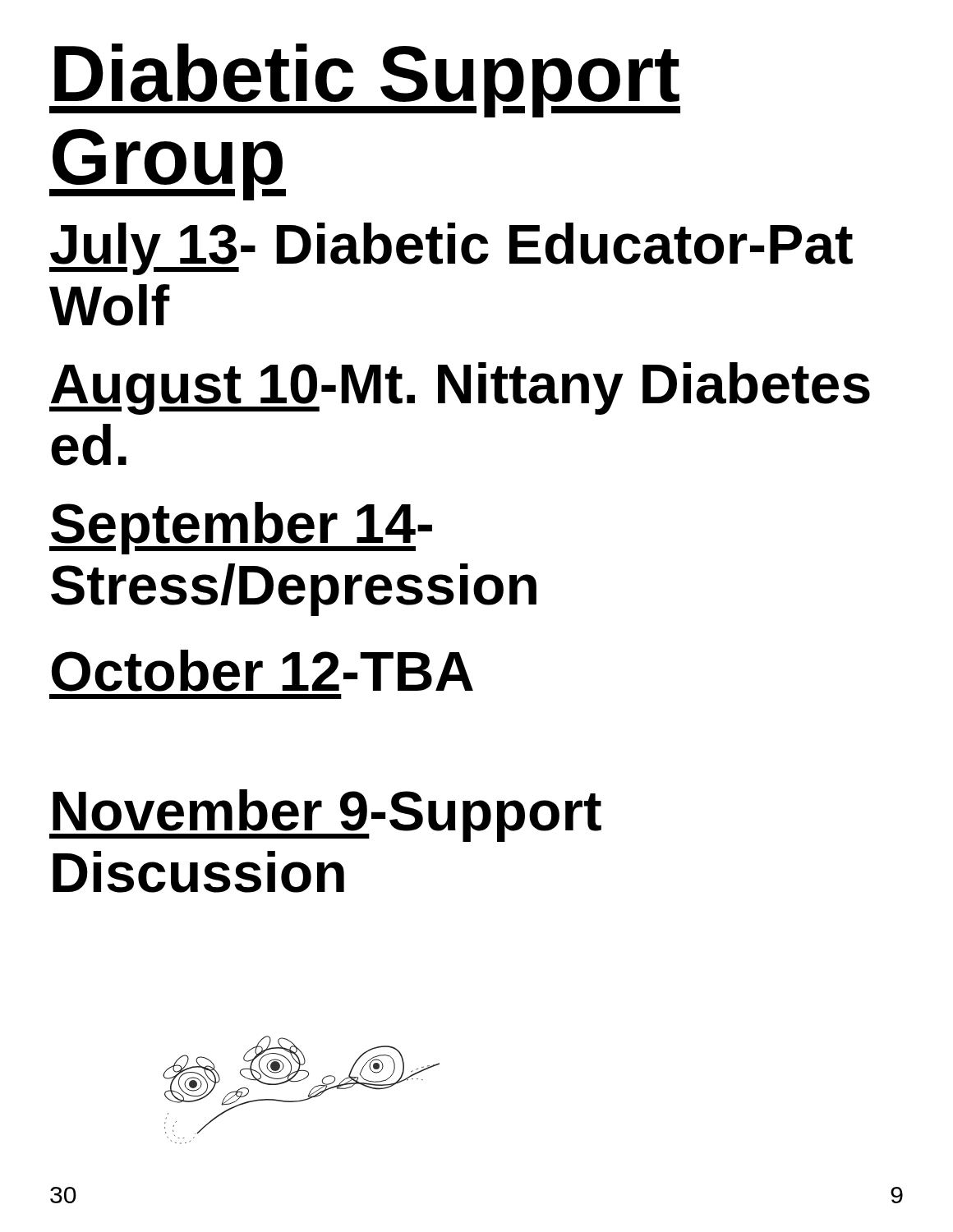Find the text starting "October 12-TBA"
The width and height of the screenshot is (953, 1232).
(x=262, y=671)
